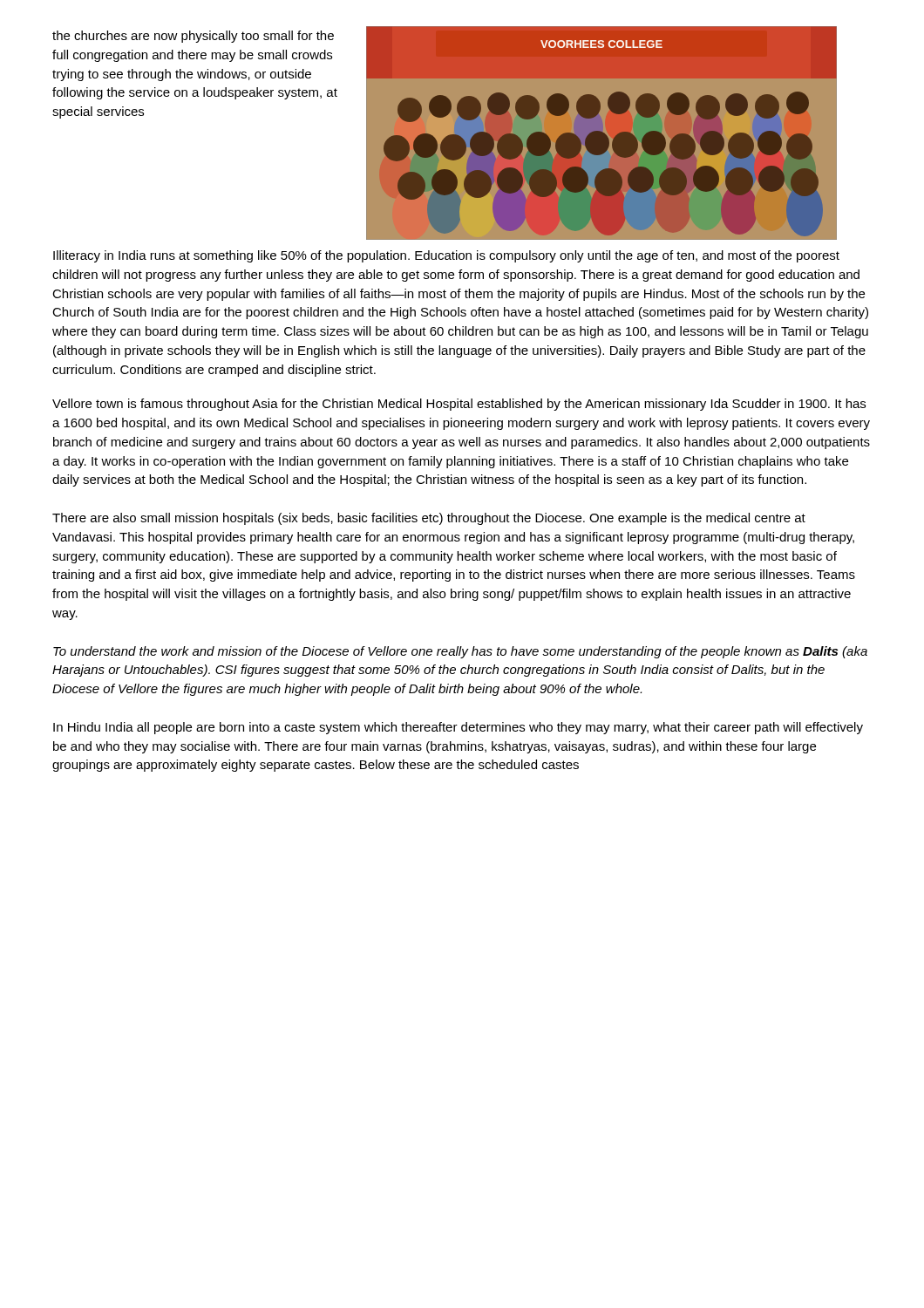Click on the photo

[x=619, y=134]
